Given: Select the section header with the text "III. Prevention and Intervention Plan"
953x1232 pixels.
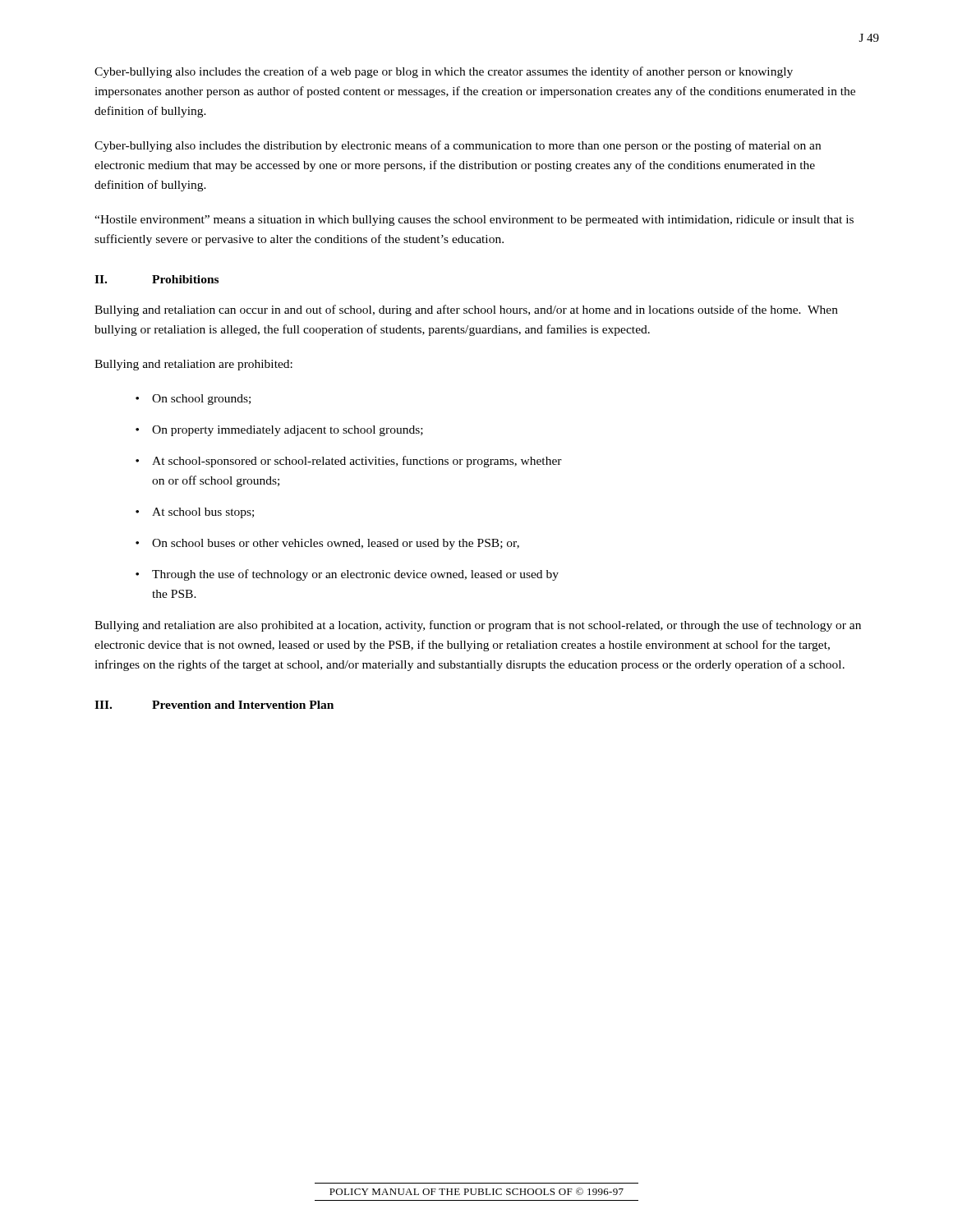Looking at the screenshot, I should 214,705.
